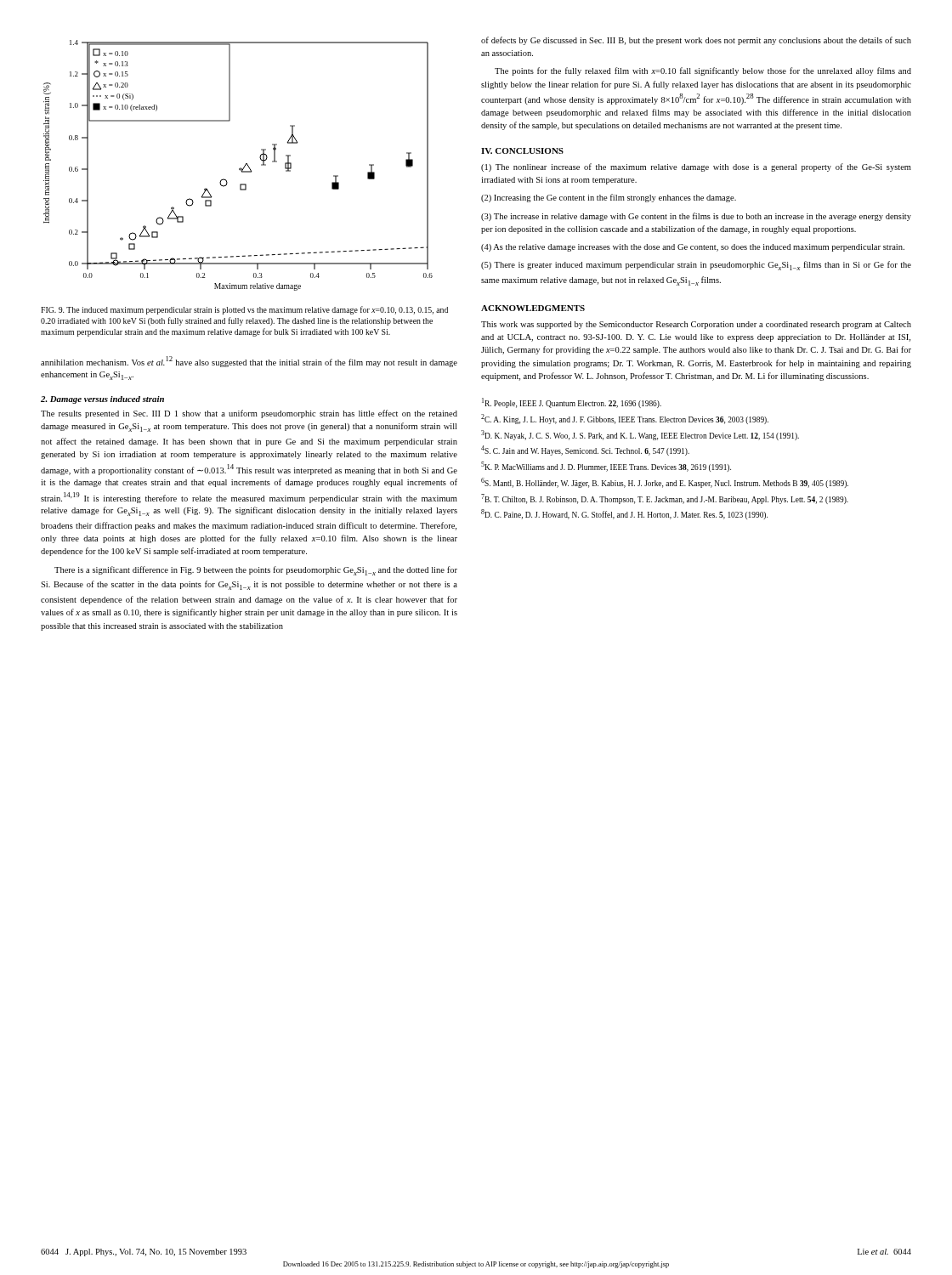Navigate to the text block starting "1R. People, IEEE J. Quantum Electron. 22,"
Screen dimensions: 1275x952
pos(571,403)
